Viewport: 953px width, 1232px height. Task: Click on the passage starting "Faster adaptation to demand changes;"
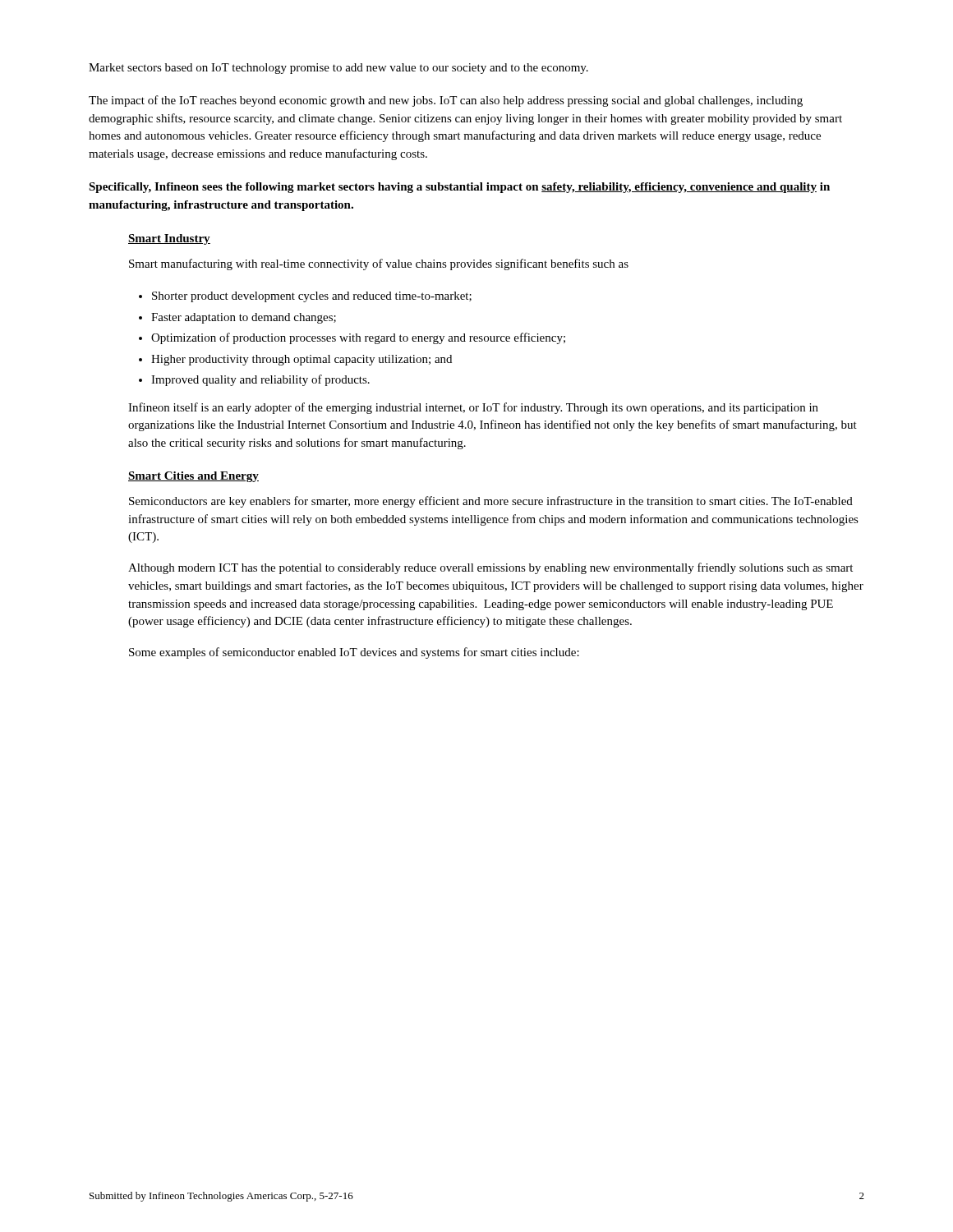[x=244, y=317]
